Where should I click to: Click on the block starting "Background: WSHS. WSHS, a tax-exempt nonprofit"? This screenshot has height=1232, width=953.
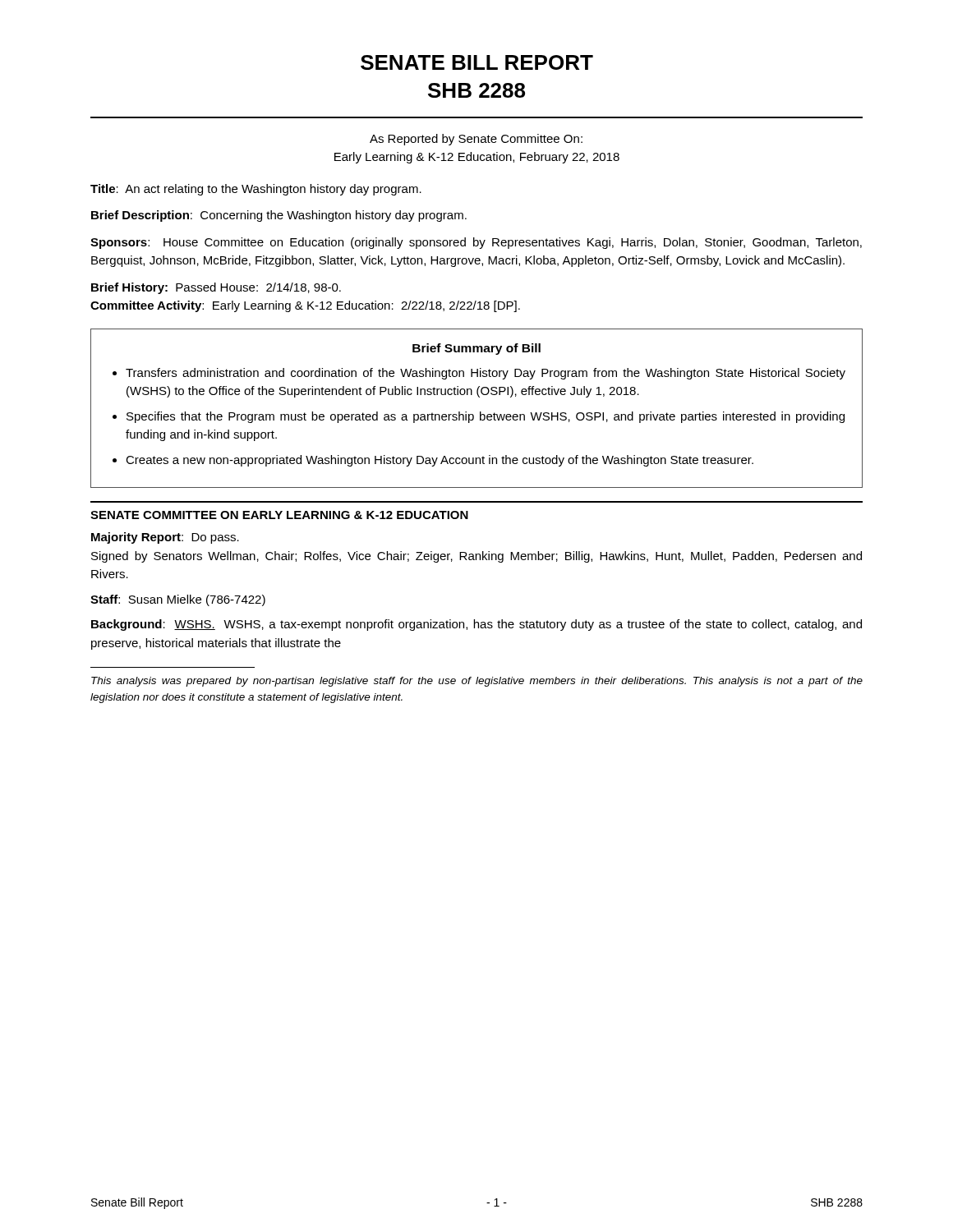[x=476, y=633]
